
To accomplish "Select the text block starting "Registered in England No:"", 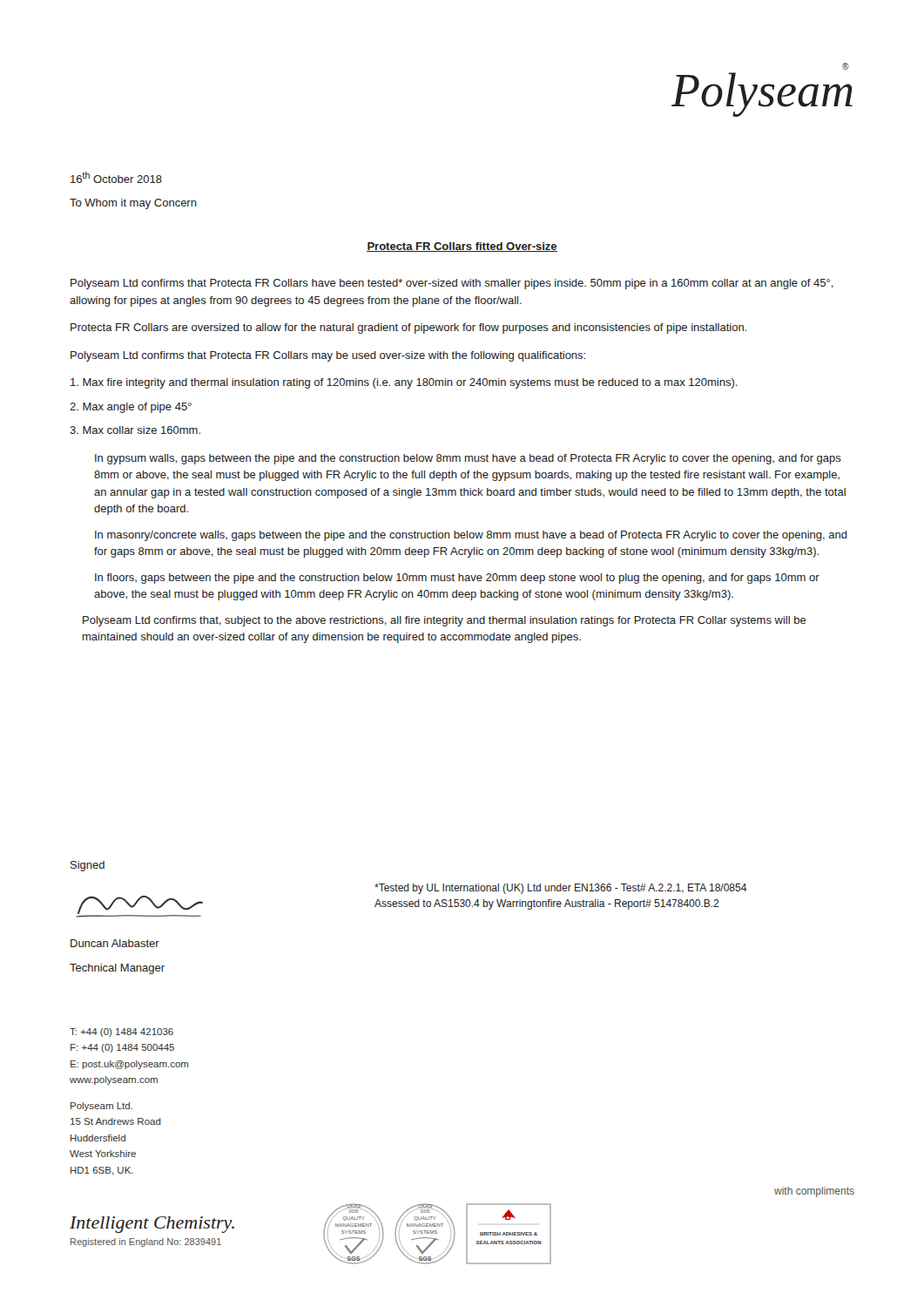I will click(x=146, y=1242).
